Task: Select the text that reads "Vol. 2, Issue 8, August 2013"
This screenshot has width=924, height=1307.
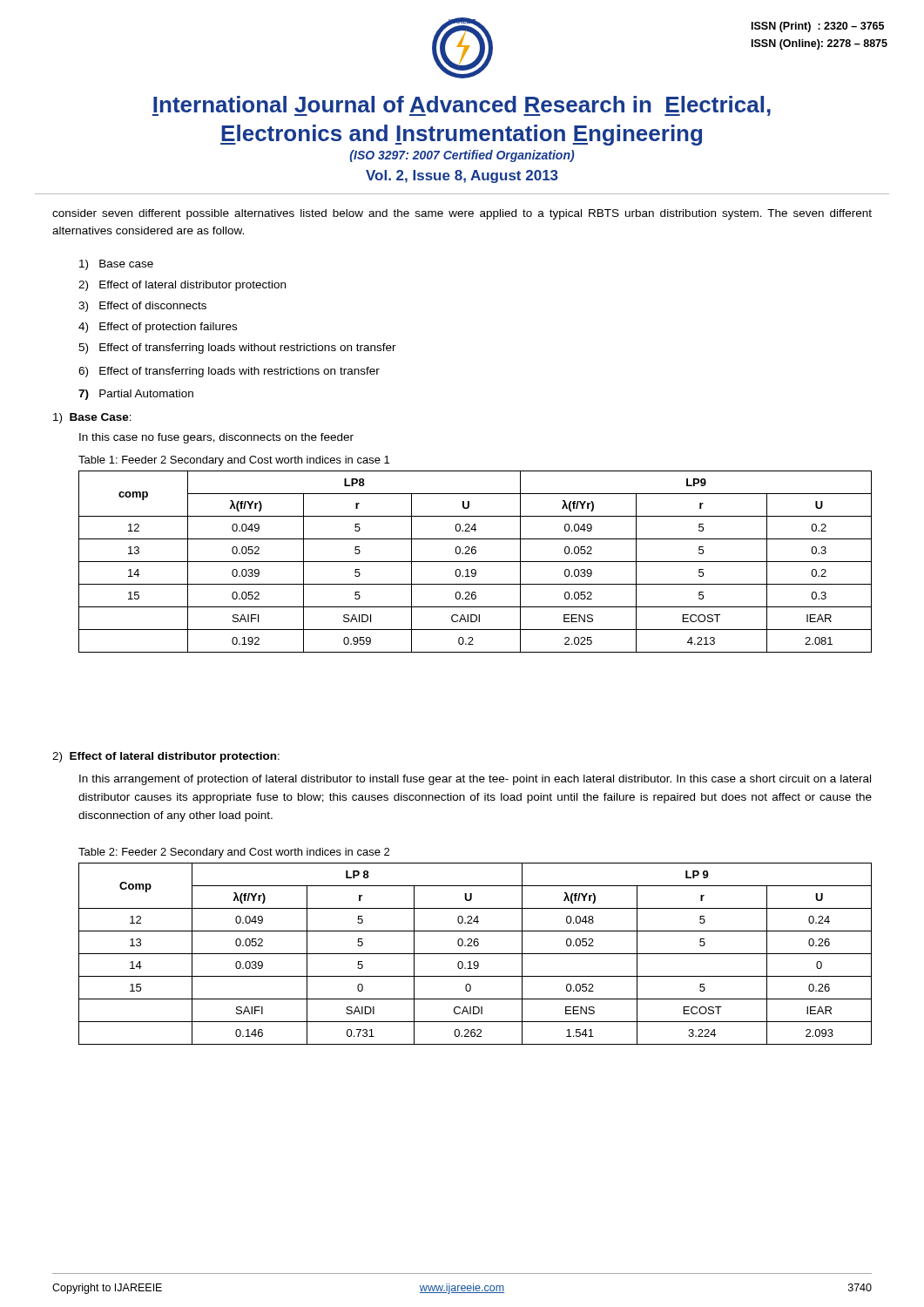Action: (462, 176)
